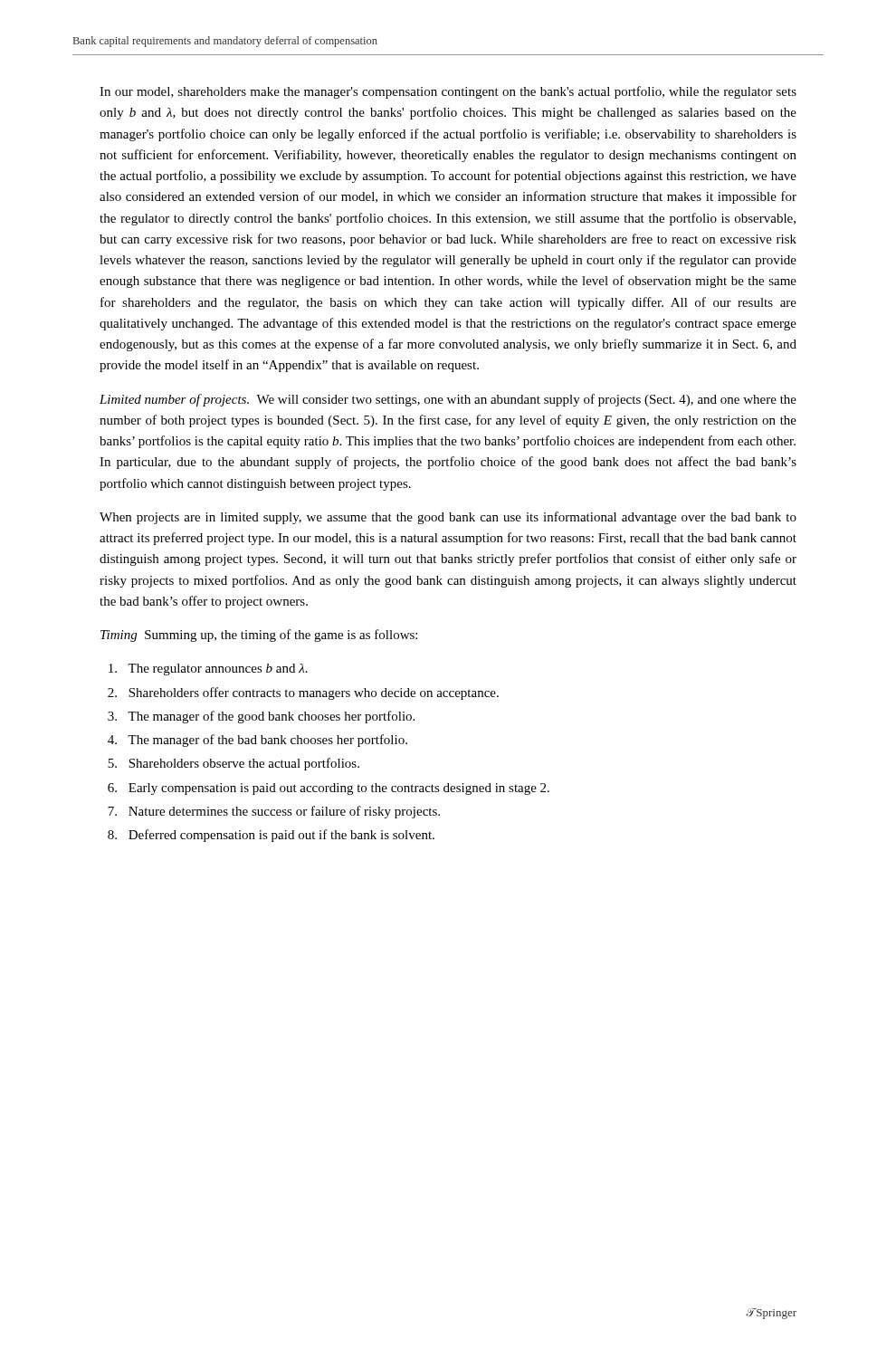The width and height of the screenshot is (896, 1358).
Task: Find the text block that says "In our model, shareholders make the"
Action: pyautogui.click(x=448, y=229)
